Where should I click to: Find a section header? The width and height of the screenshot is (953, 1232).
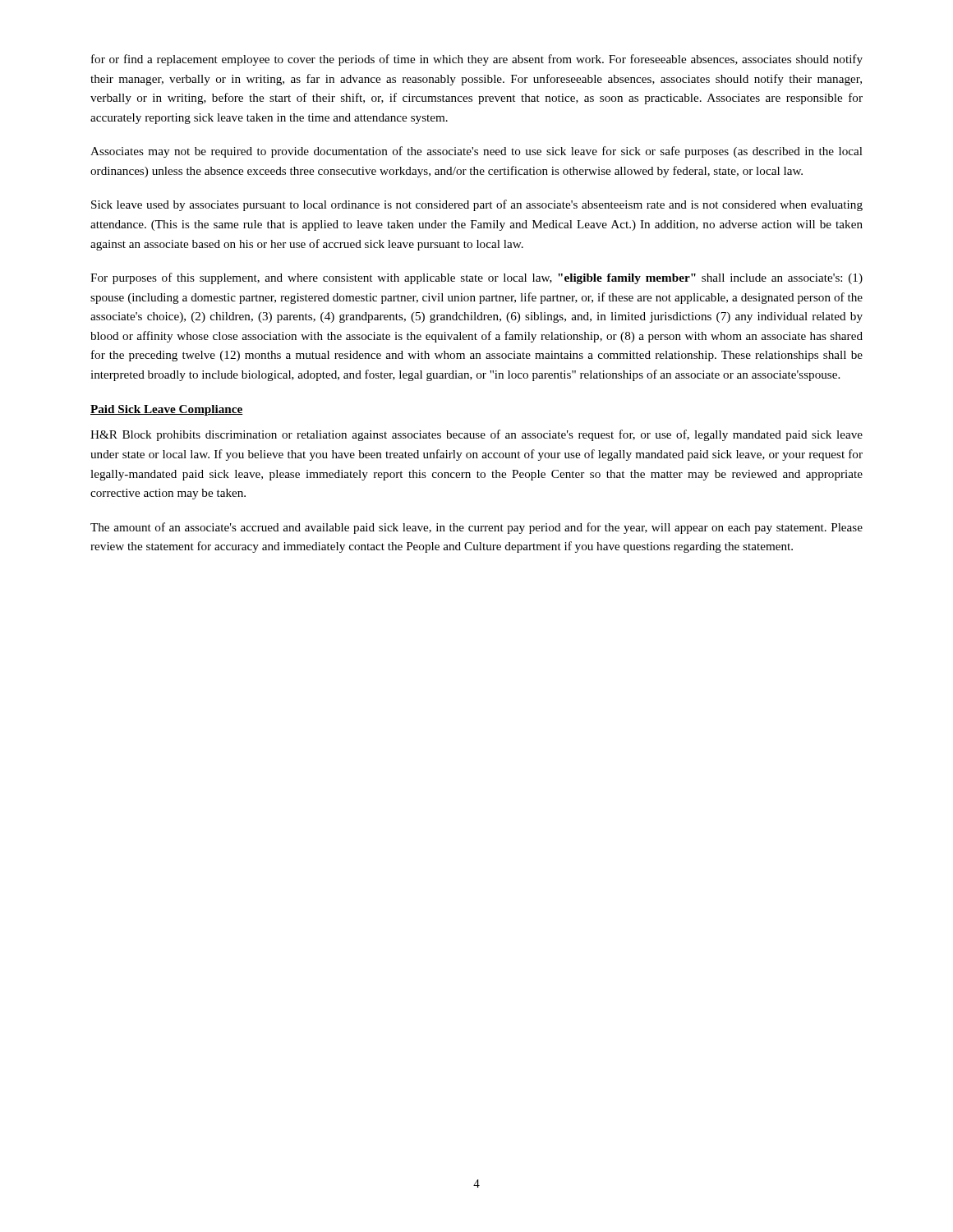pos(166,409)
